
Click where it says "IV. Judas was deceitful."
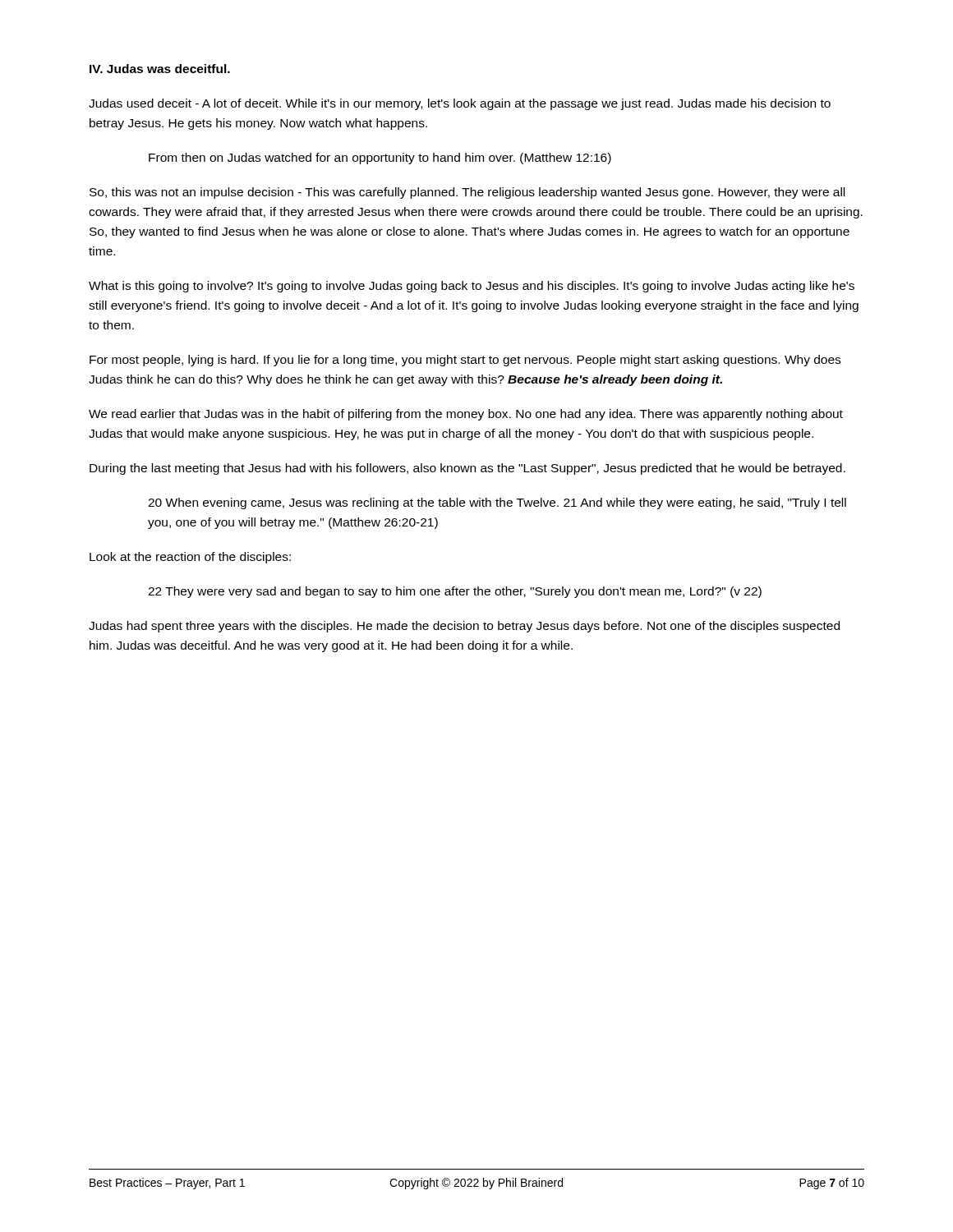pyautogui.click(x=160, y=69)
